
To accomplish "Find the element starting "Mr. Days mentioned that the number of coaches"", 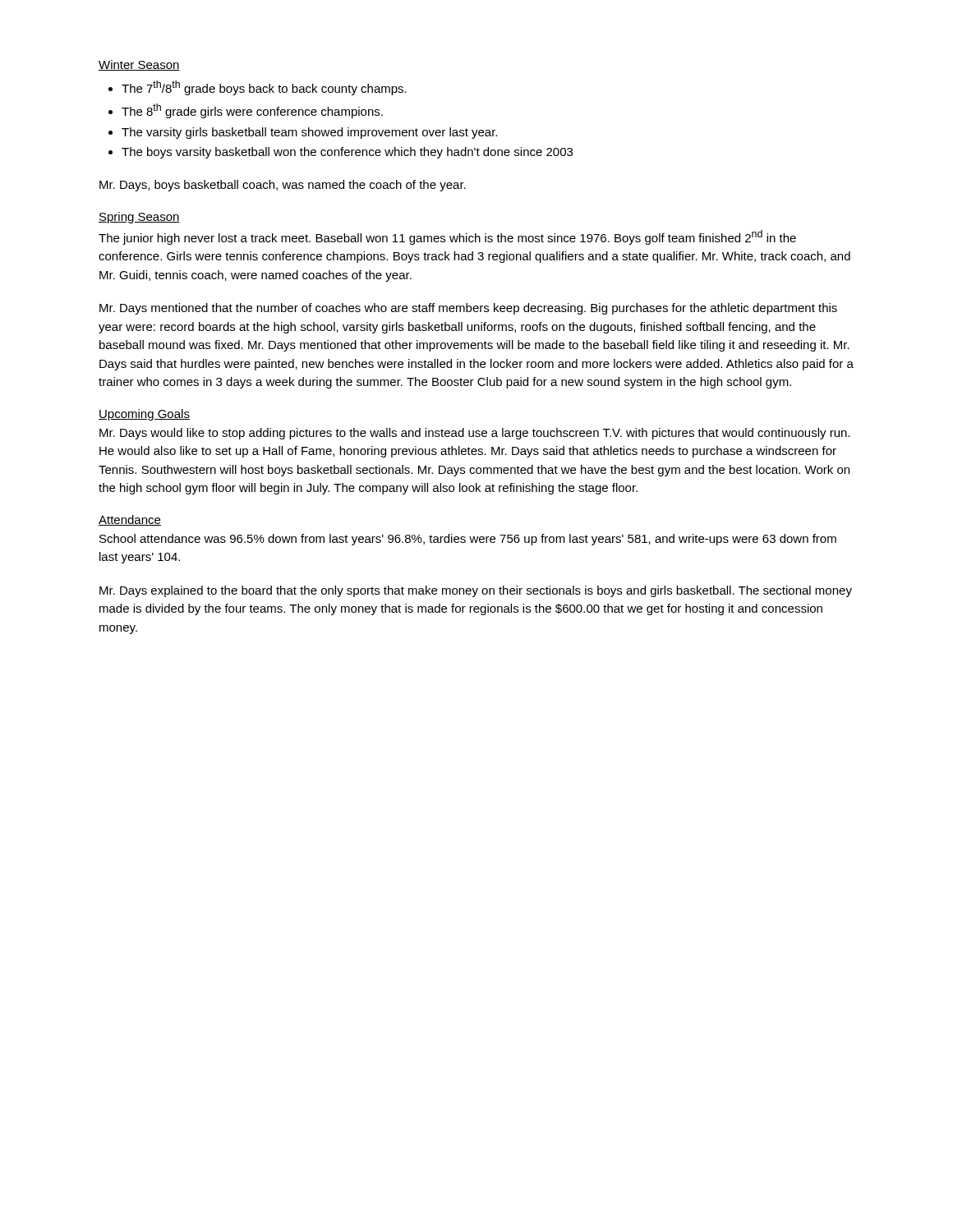I will click(476, 345).
